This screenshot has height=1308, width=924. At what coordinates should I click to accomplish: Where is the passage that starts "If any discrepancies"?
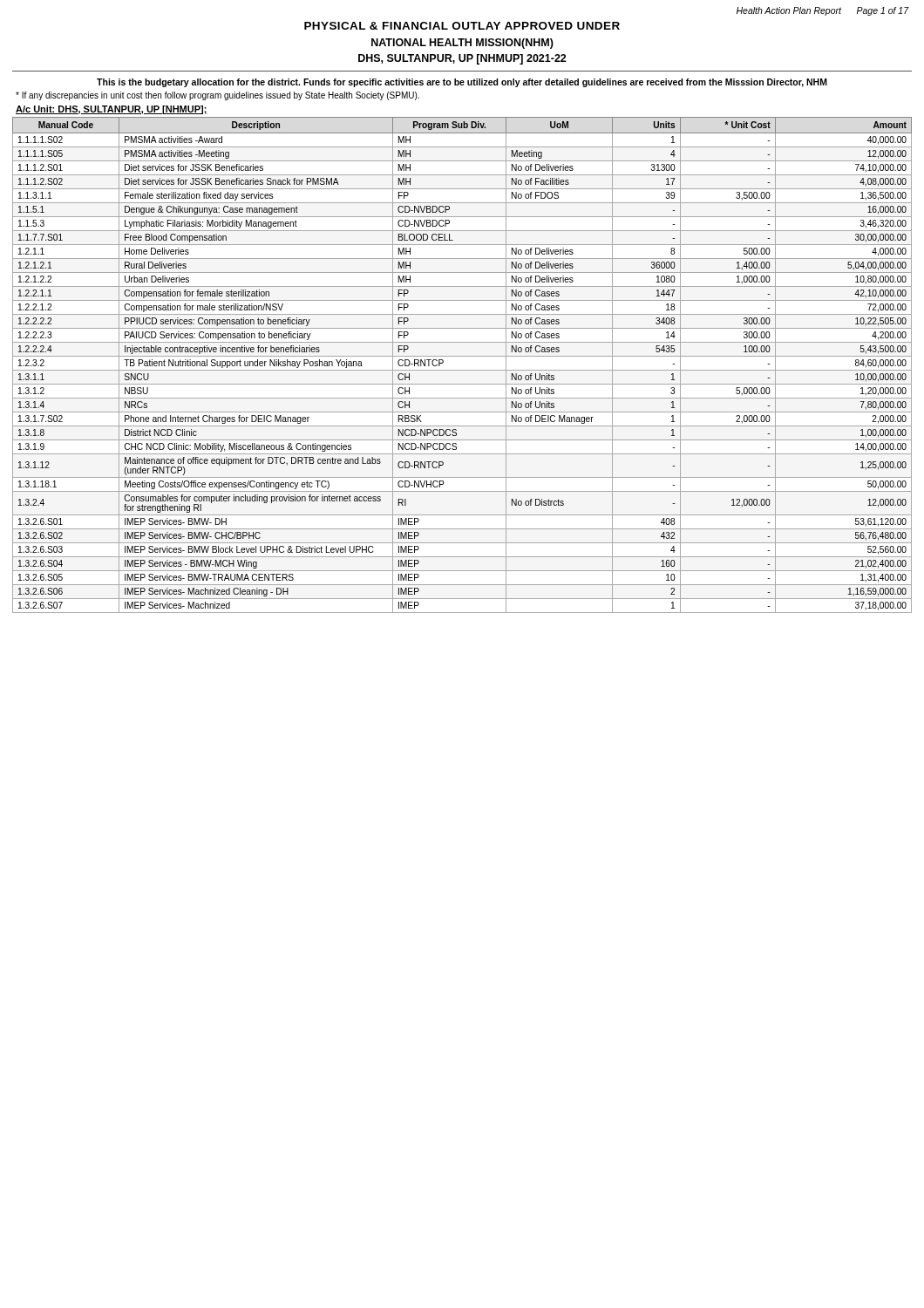[x=218, y=95]
